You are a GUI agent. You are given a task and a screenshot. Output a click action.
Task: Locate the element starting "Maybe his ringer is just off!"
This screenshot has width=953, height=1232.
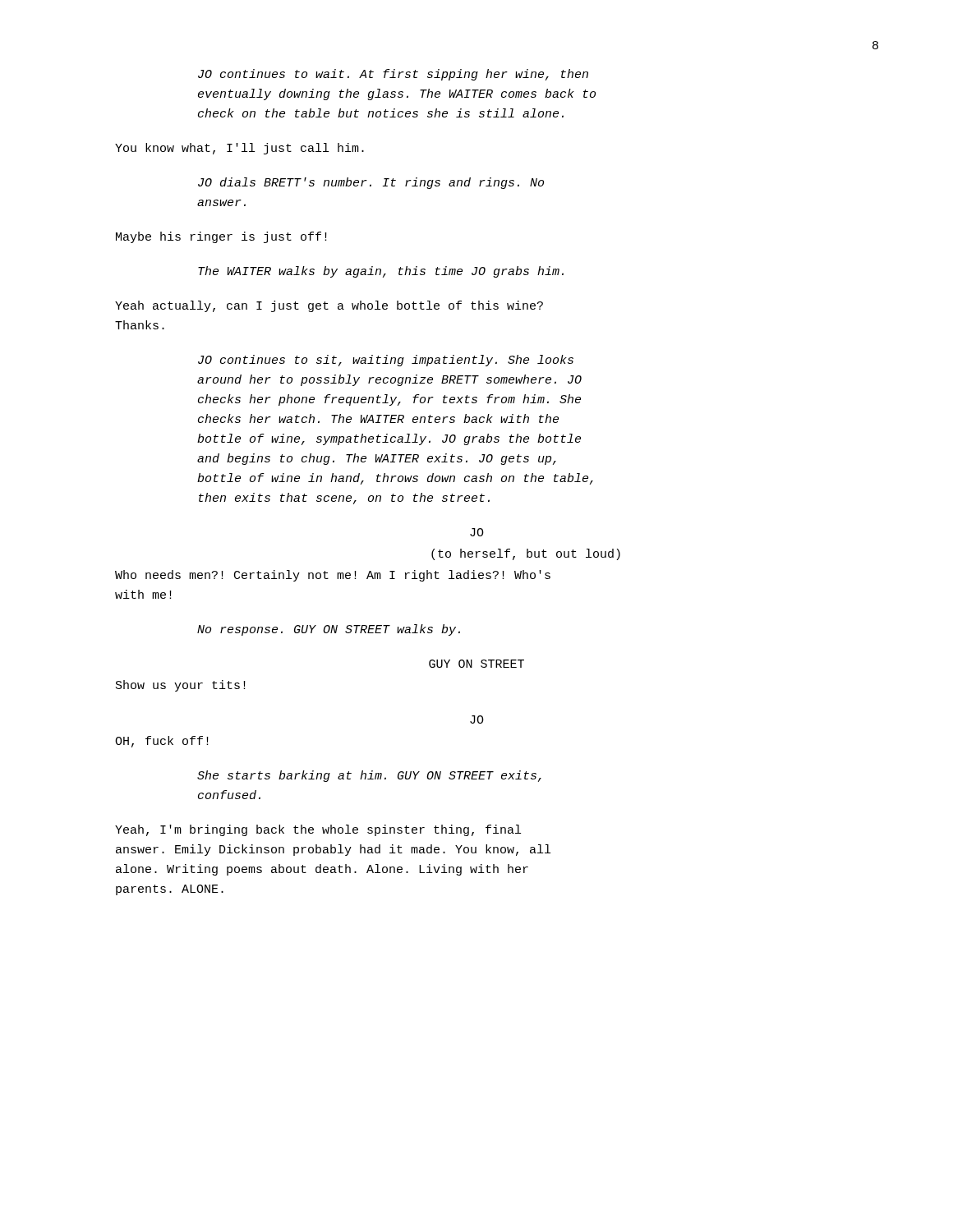222,238
